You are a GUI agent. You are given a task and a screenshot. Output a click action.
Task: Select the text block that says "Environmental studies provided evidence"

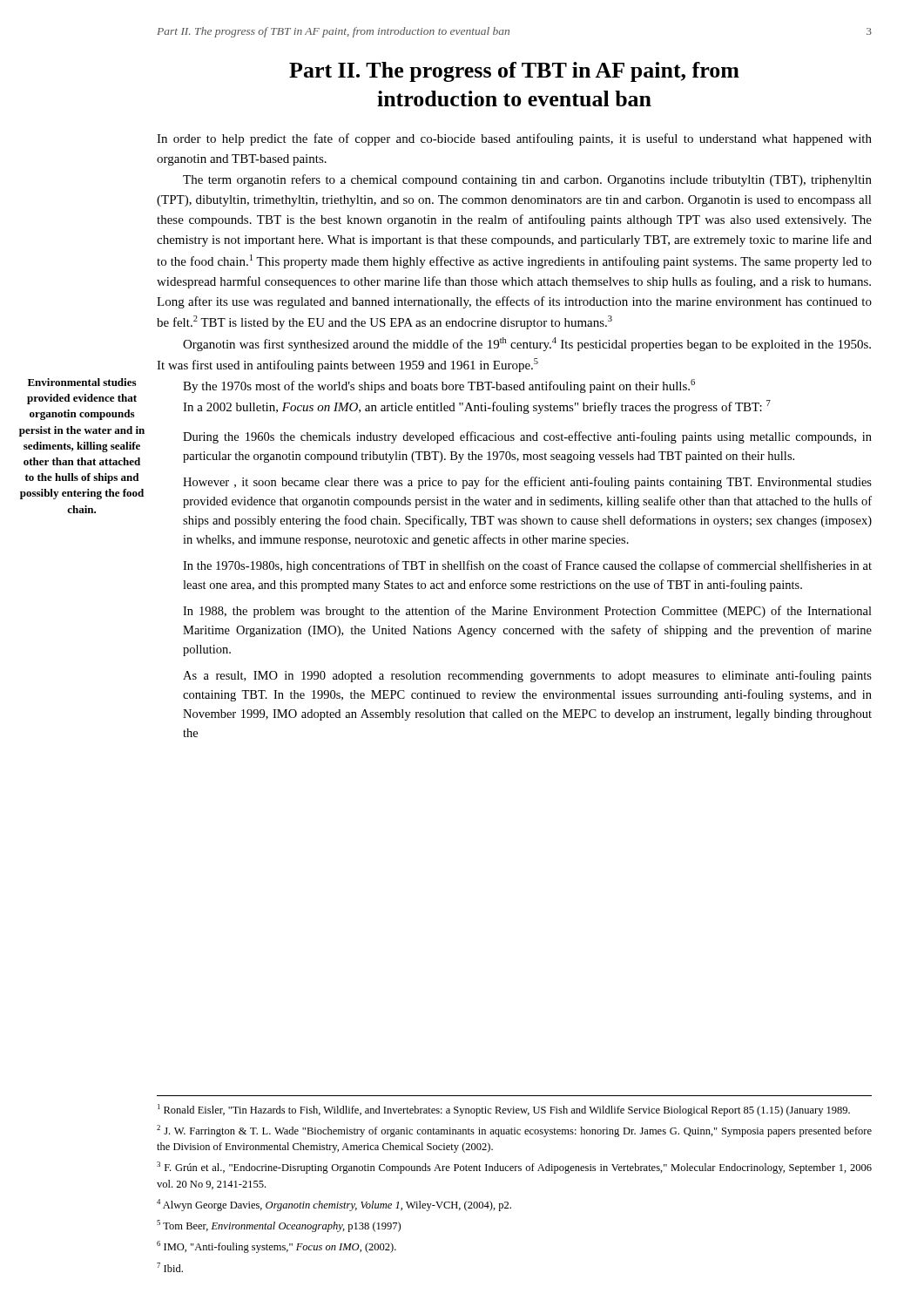[x=82, y=445]
